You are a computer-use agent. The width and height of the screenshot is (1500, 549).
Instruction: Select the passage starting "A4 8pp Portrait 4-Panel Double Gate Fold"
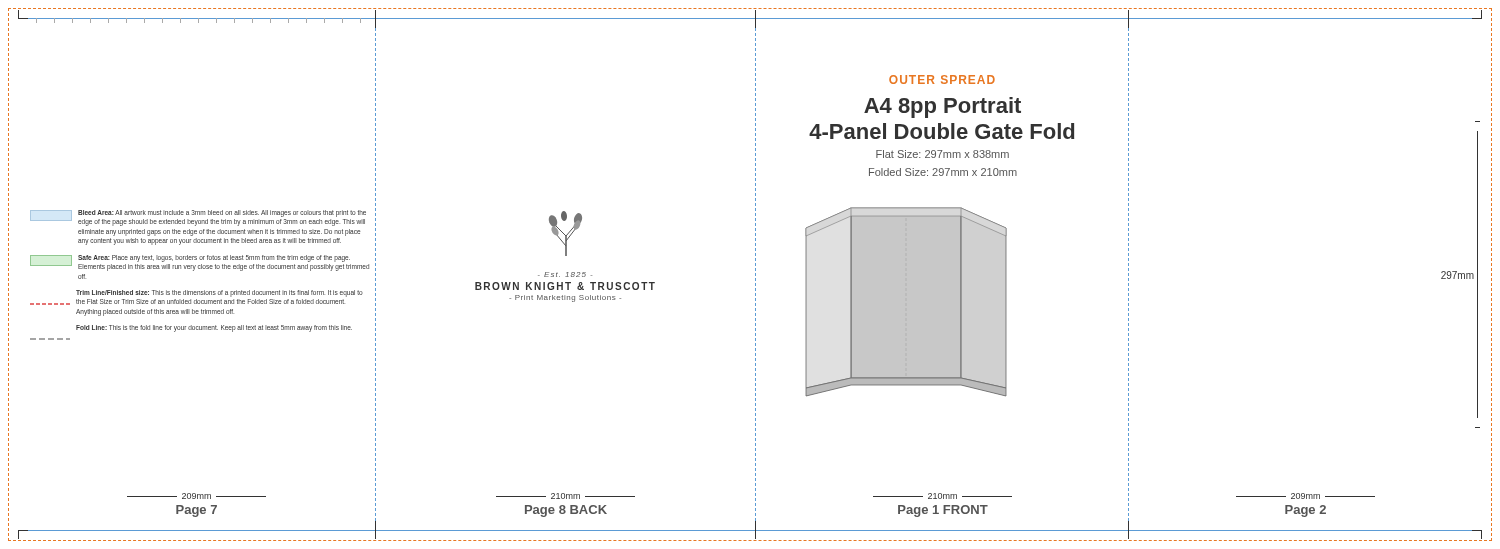click(x=943, y=119)
